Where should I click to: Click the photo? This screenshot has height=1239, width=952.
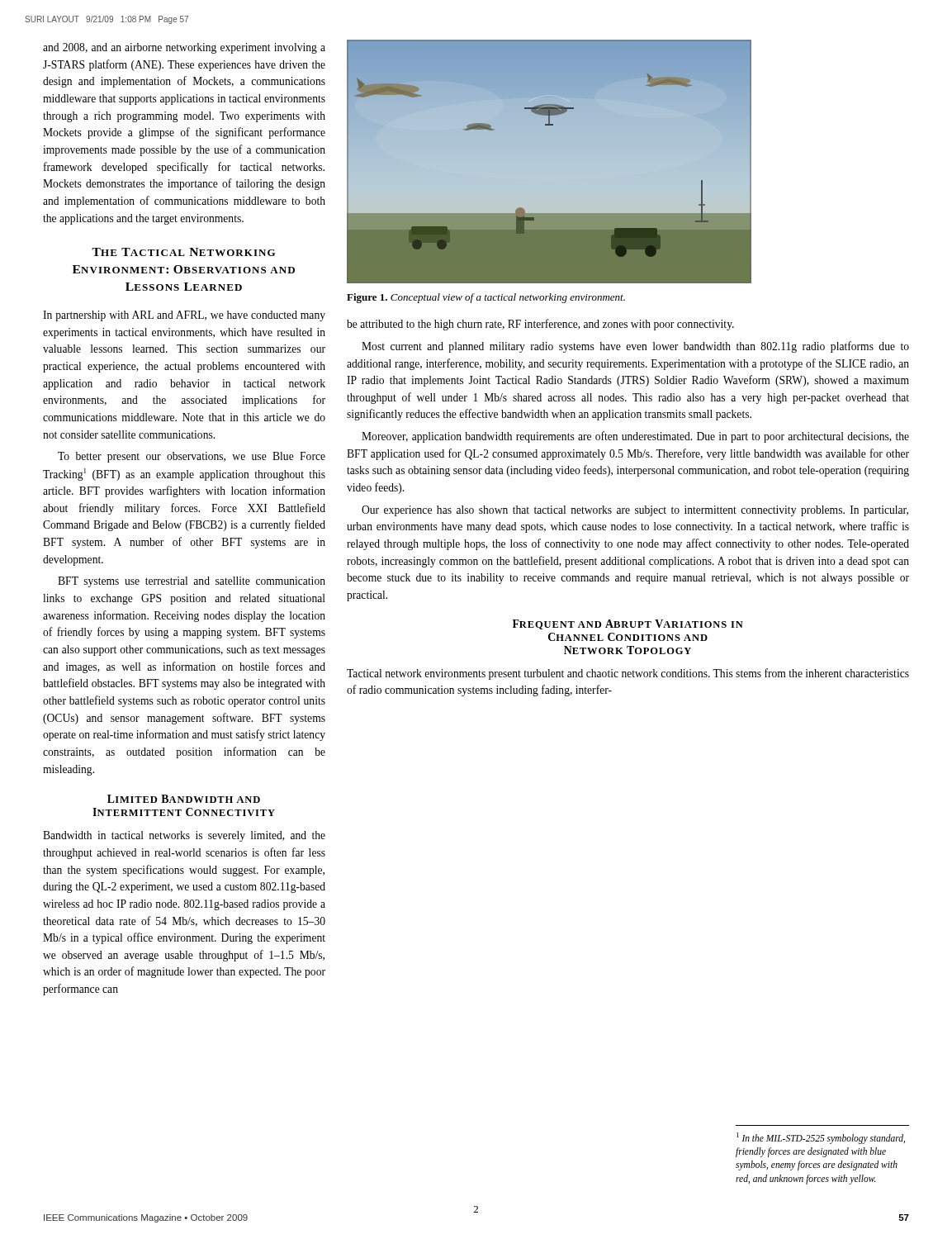(x=628, y=162)
